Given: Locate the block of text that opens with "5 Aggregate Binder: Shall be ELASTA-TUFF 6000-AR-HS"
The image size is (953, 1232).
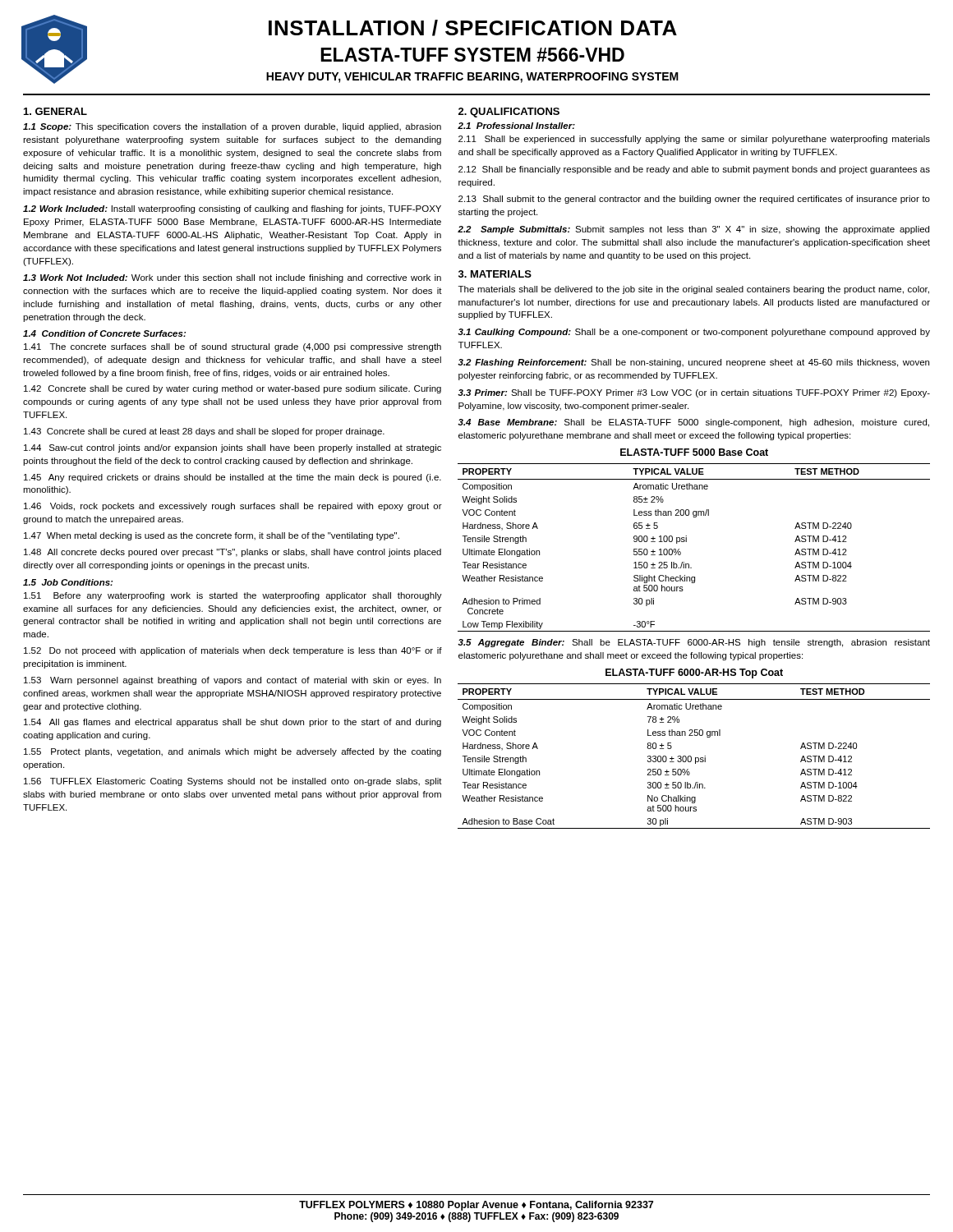Looking at the screenshot, I should pos(694,649).
